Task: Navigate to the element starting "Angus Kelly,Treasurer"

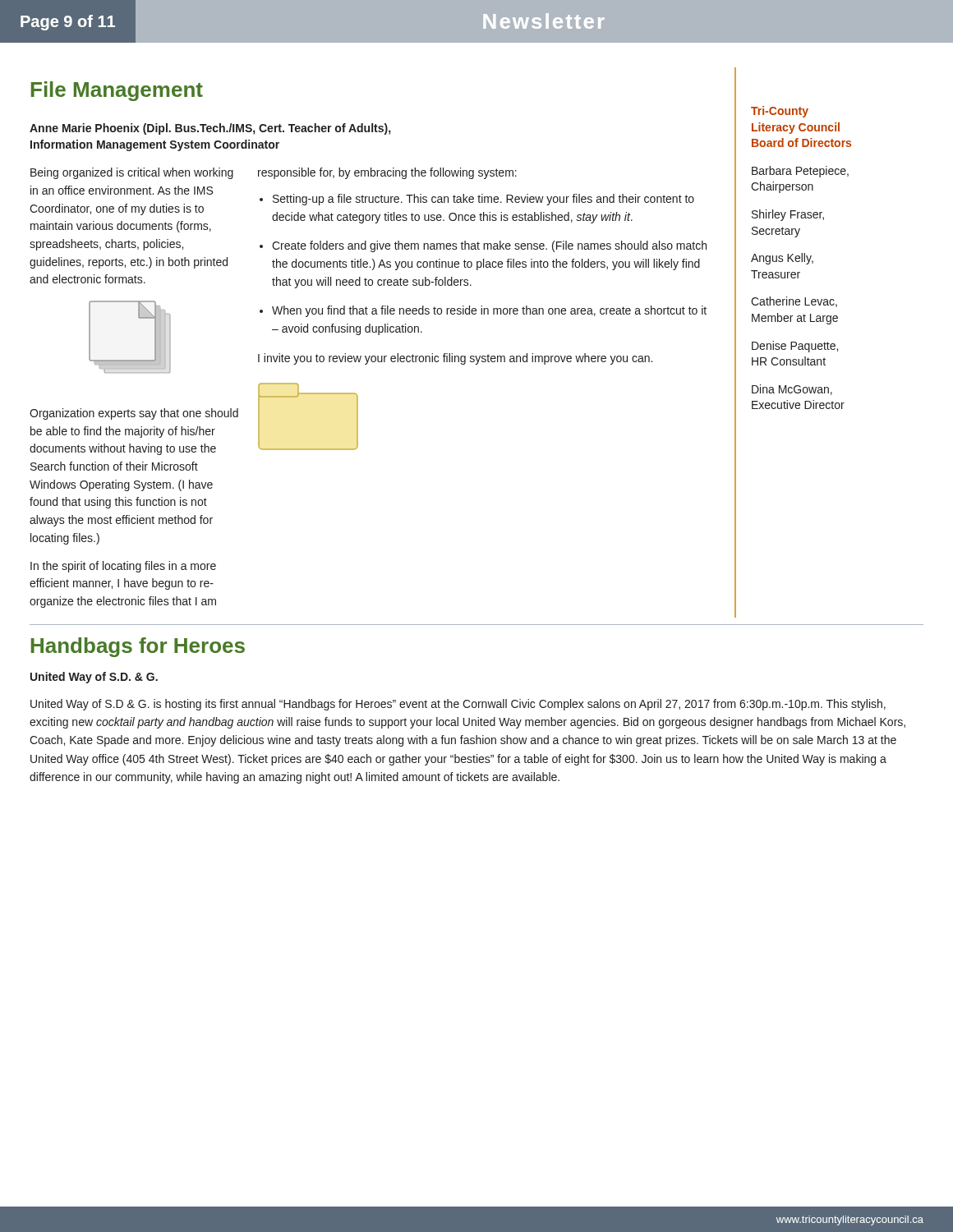Action: pyautogui.click(x=782, y=259)
